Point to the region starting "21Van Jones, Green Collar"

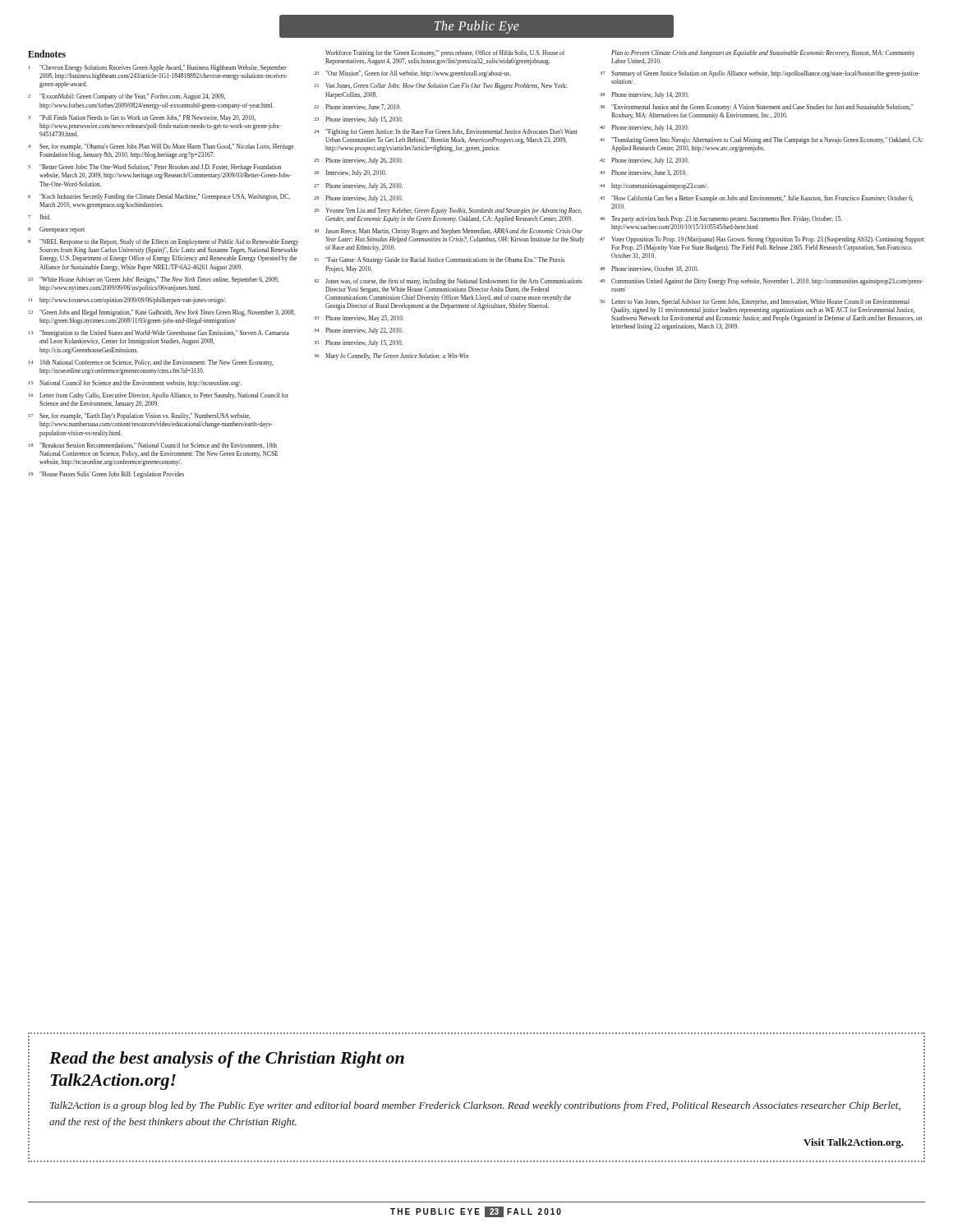pyautogui.click(x=441, y=90)
